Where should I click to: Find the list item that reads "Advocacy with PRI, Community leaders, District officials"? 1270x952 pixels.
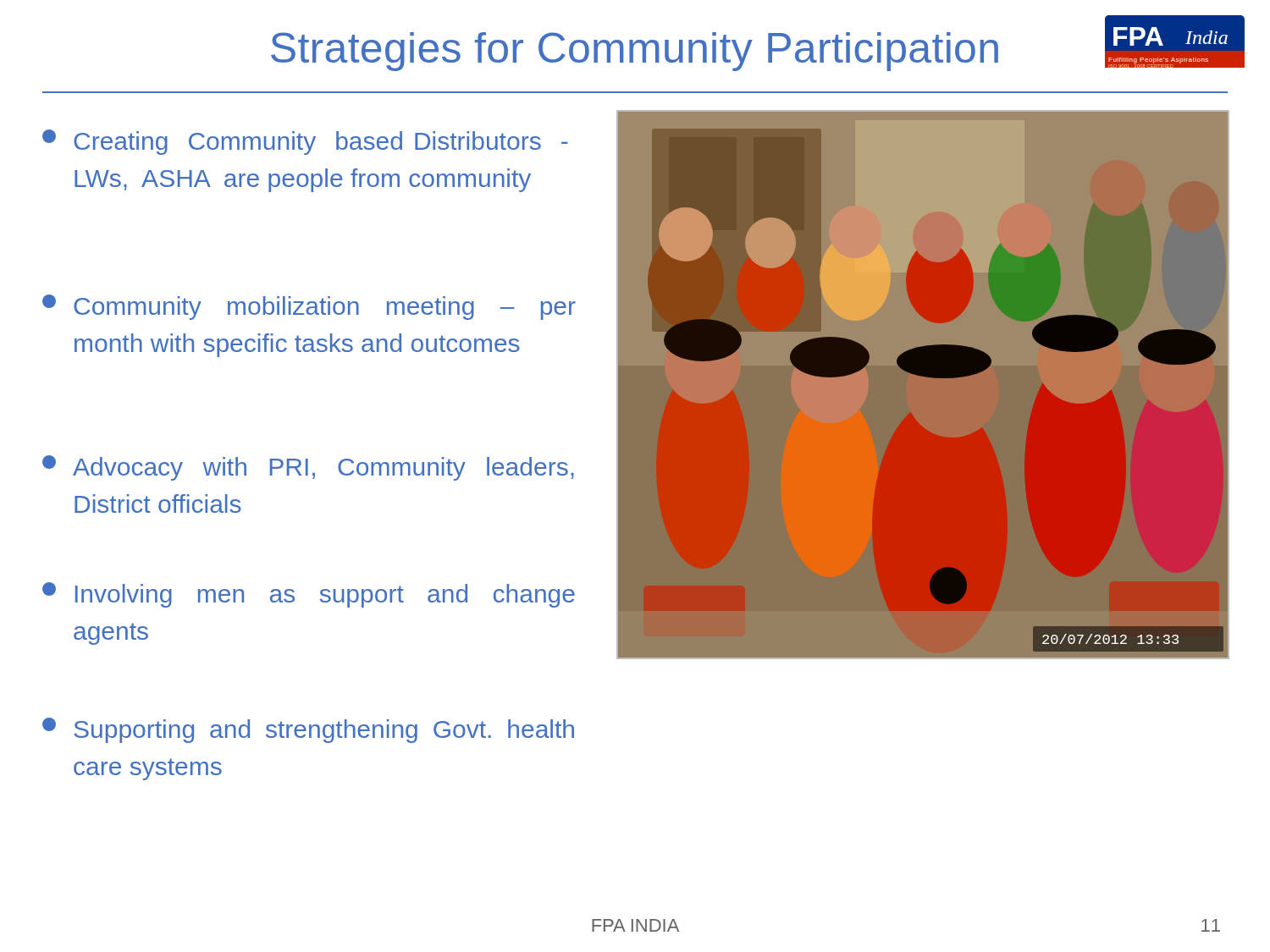[x=309, y=485]
